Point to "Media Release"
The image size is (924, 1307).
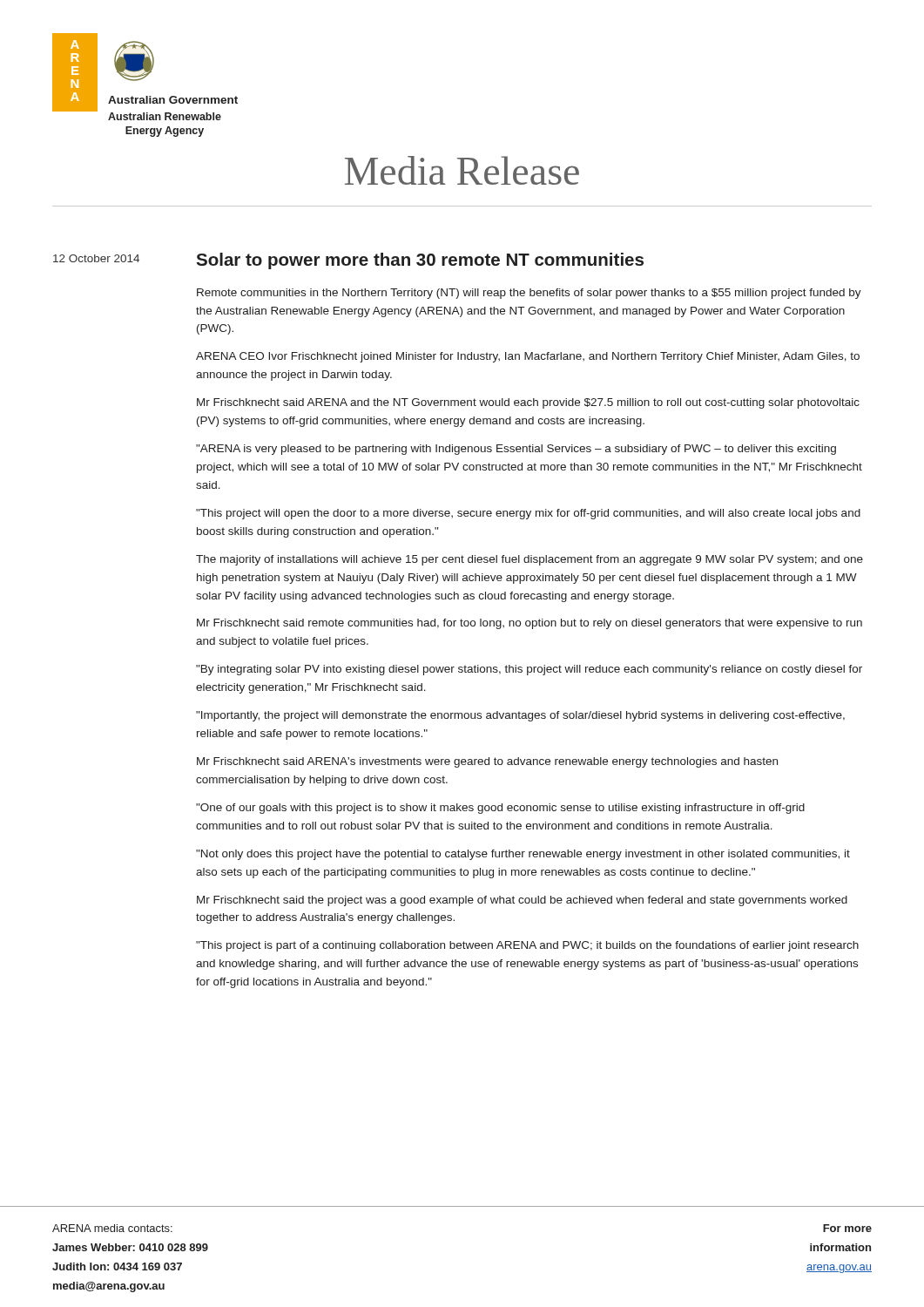click(462, 171)
